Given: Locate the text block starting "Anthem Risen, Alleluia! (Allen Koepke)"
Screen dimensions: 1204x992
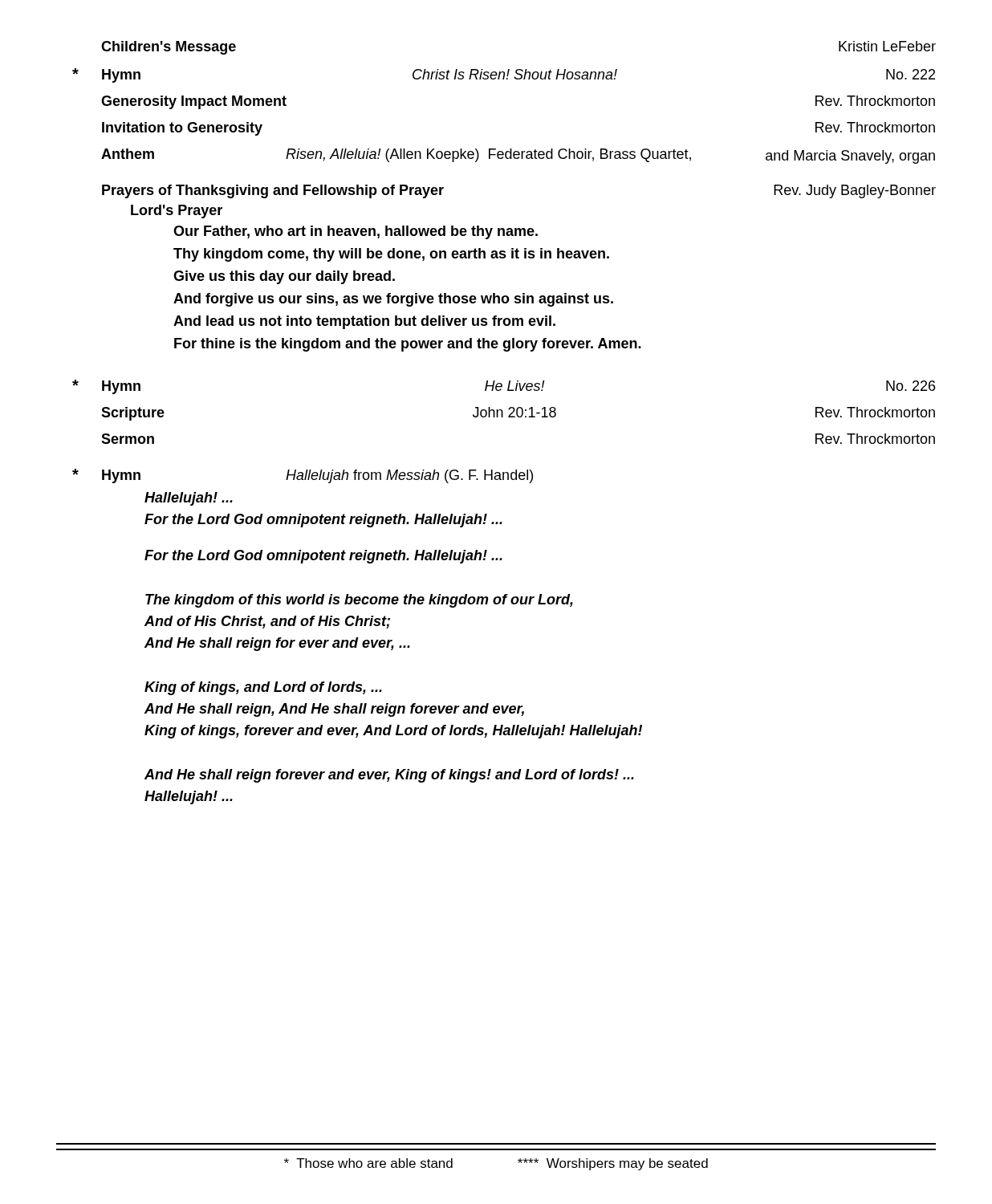Looking at the screenshot, I should (x=518, y=156).
